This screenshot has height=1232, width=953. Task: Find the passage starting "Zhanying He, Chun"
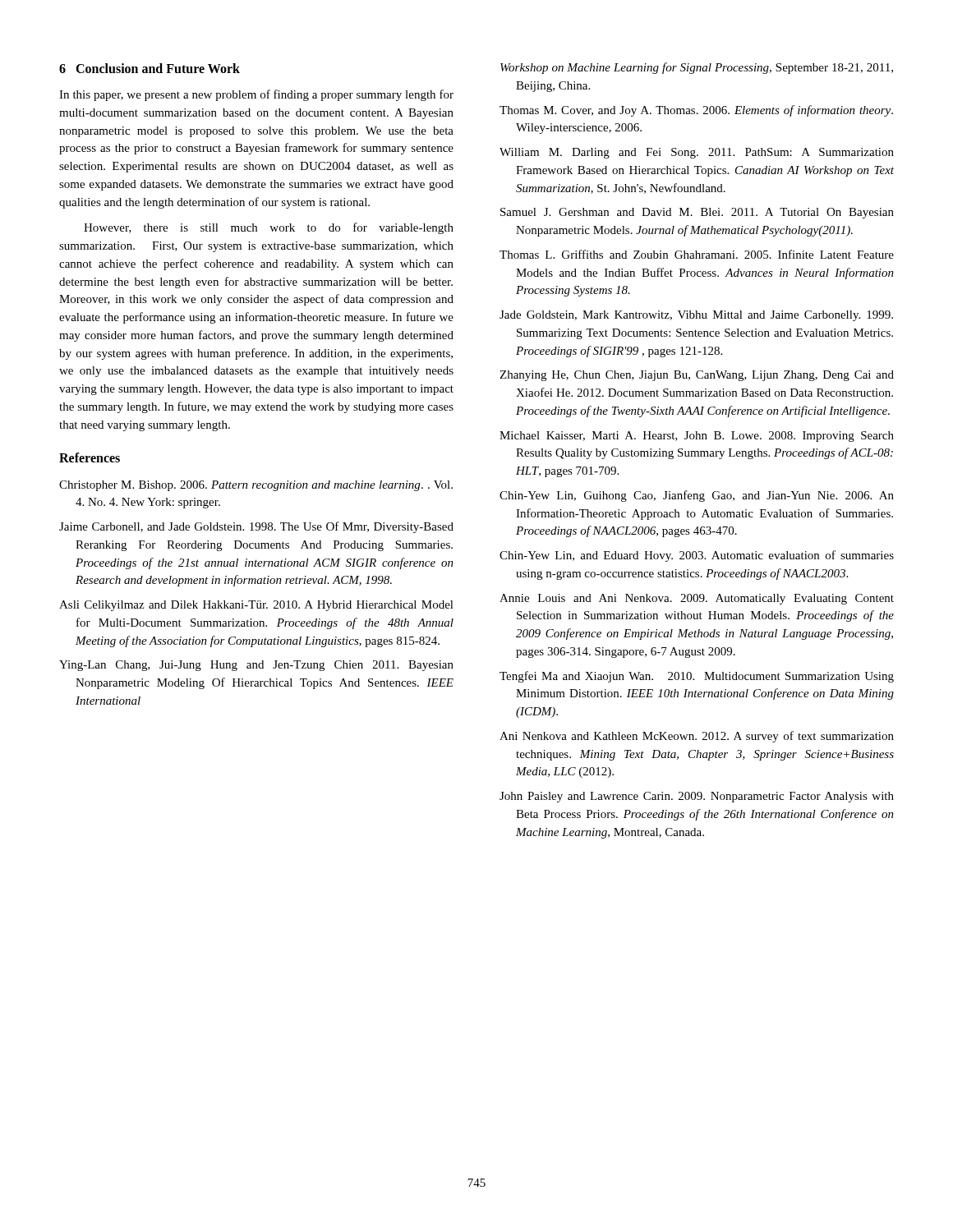pyautogui.click(x=697, y=393)
